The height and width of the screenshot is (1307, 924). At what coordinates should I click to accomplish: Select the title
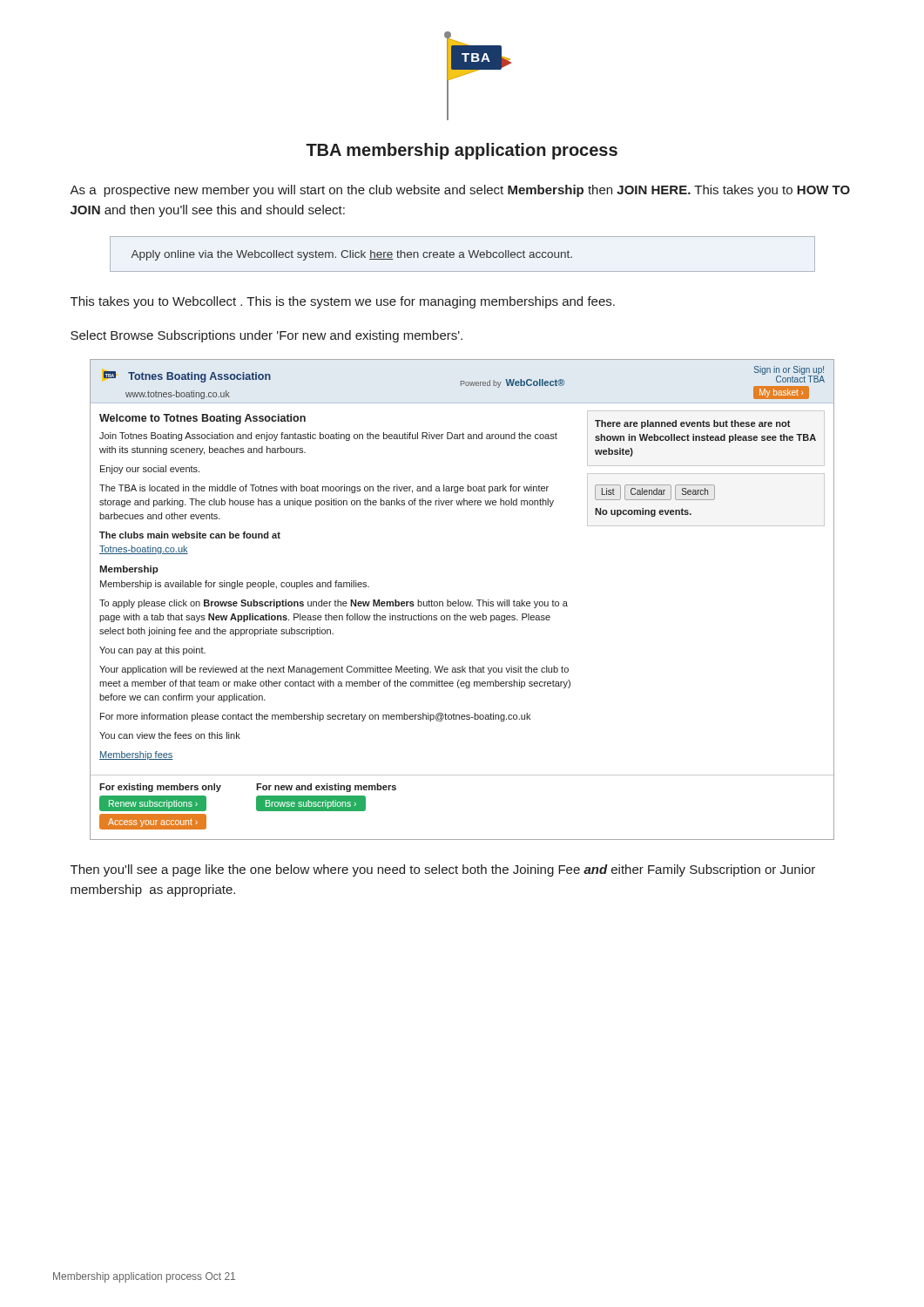(x=462, y=150)
